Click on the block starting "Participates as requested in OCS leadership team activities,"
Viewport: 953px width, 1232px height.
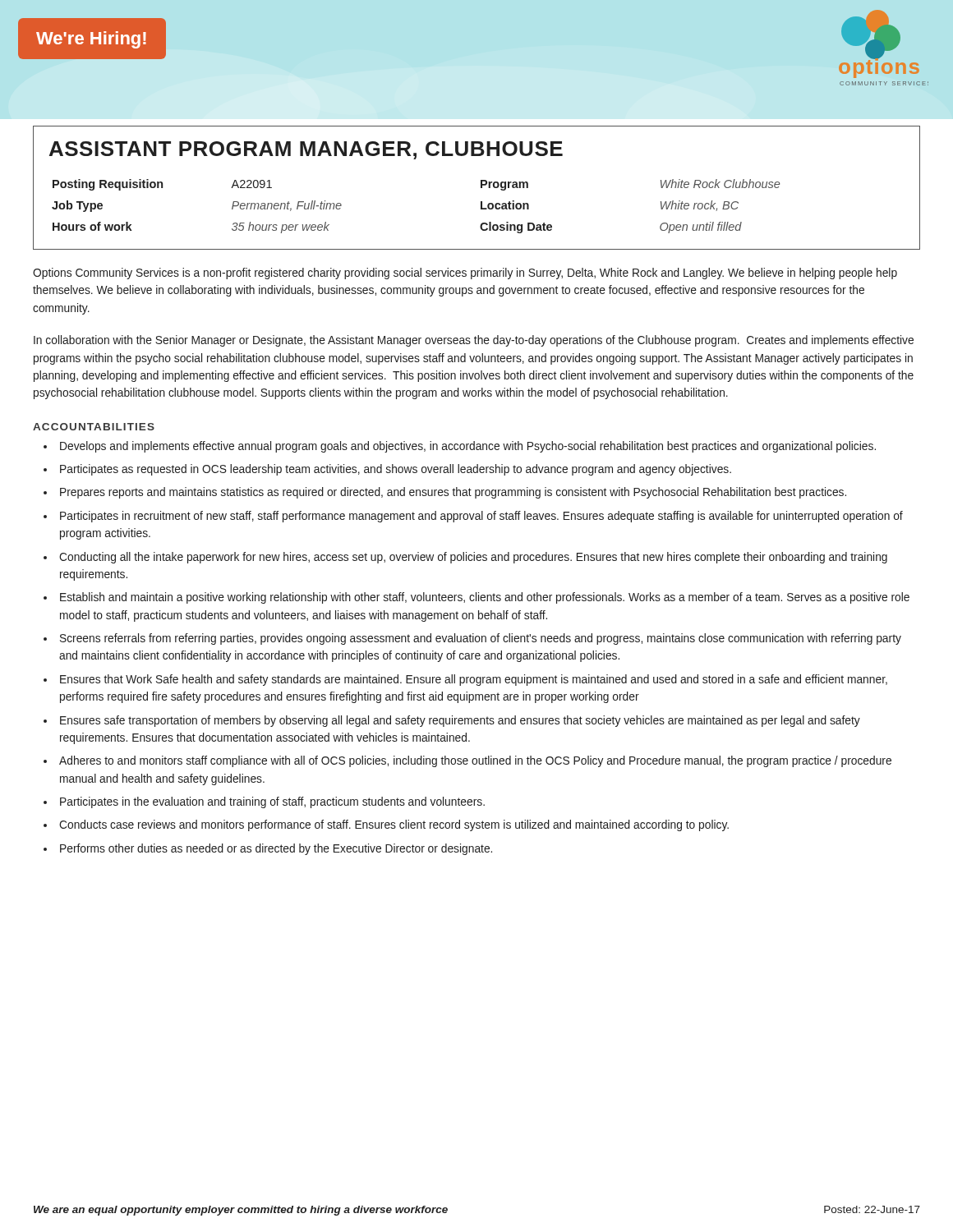point(396,469)
